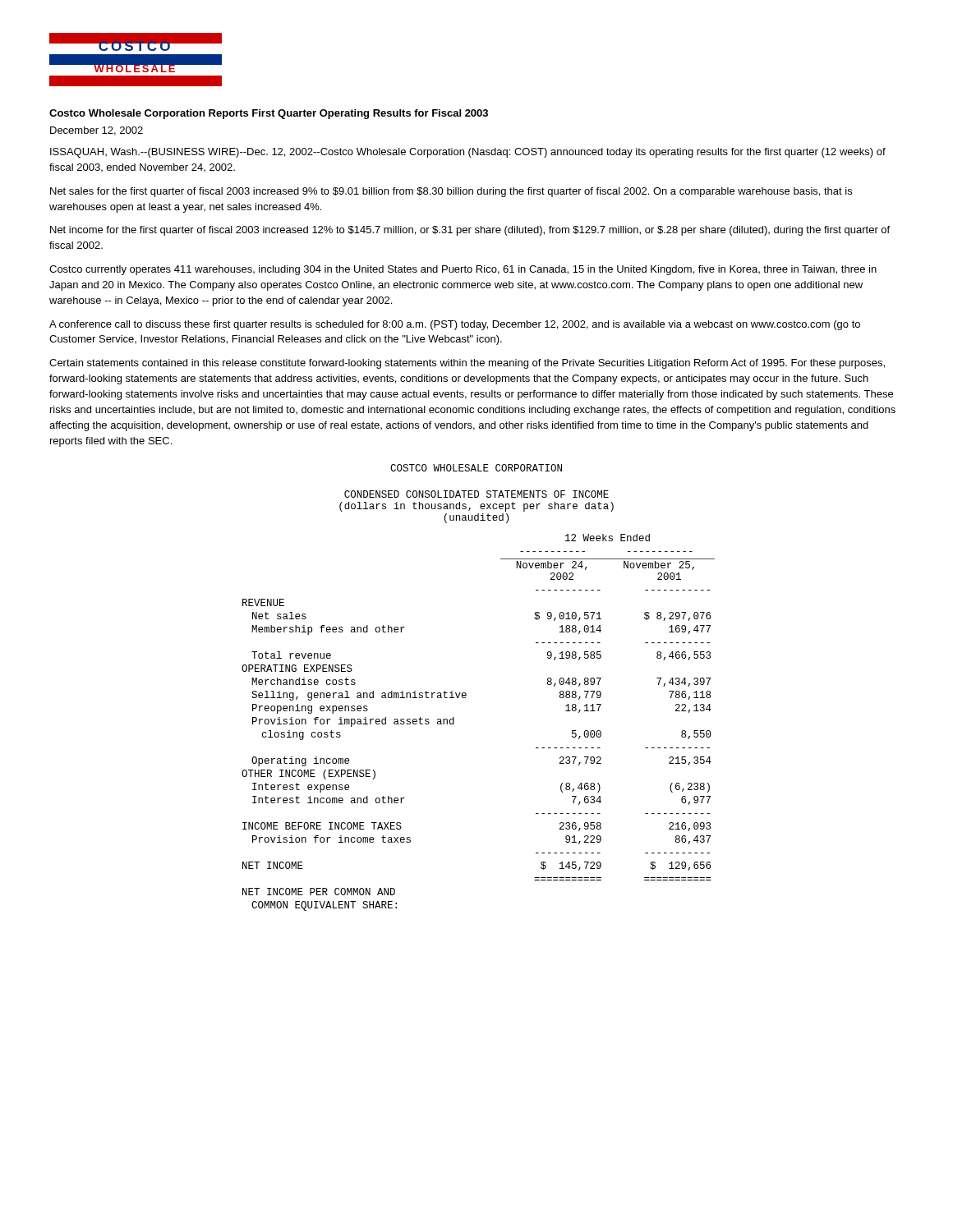
Task: Point to the region starting "CONDENSED CONSOLIDATED STATEMENTS OF"
Action: 476,507
